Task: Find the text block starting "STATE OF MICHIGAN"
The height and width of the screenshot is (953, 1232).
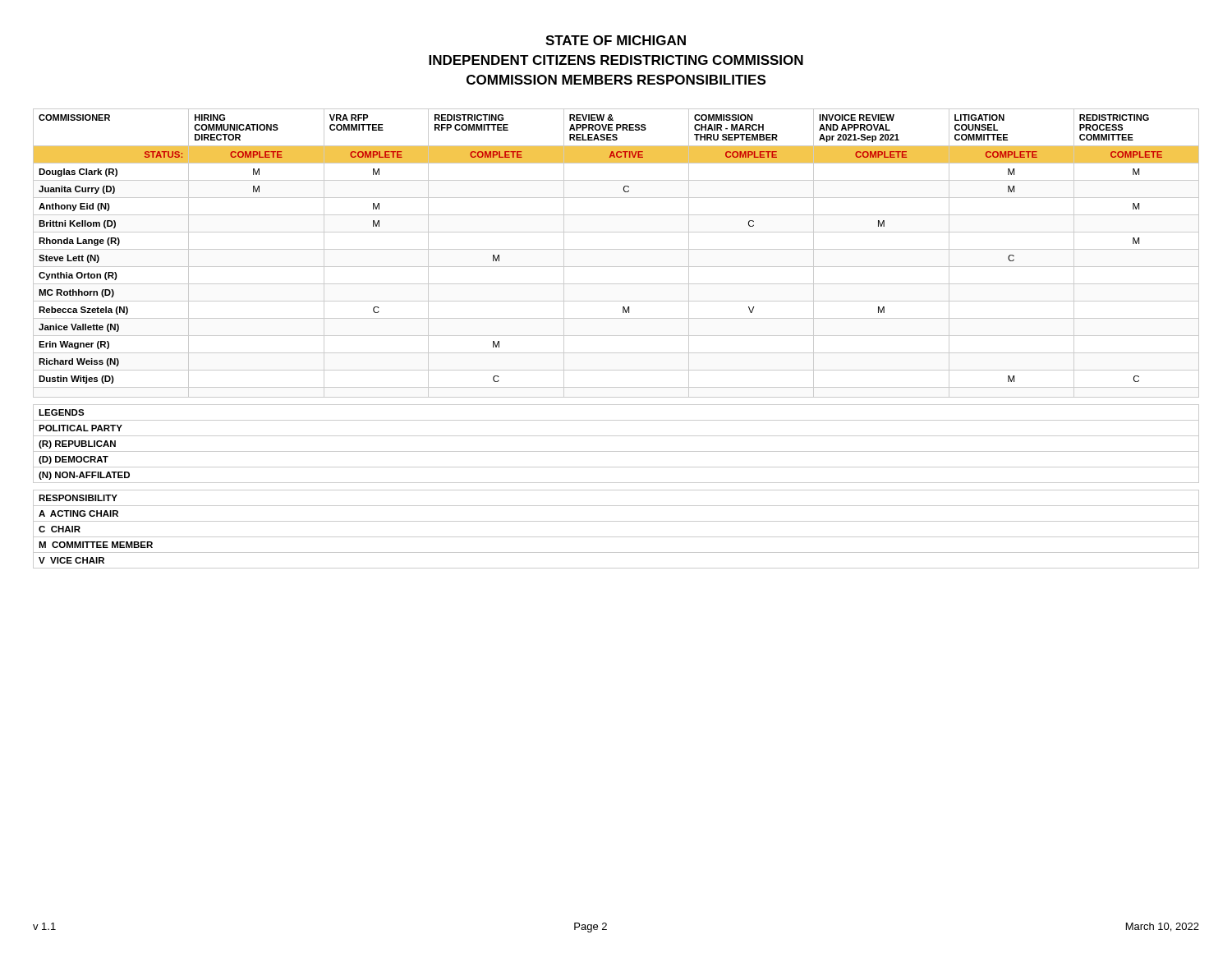Action: tap(616, 41)
